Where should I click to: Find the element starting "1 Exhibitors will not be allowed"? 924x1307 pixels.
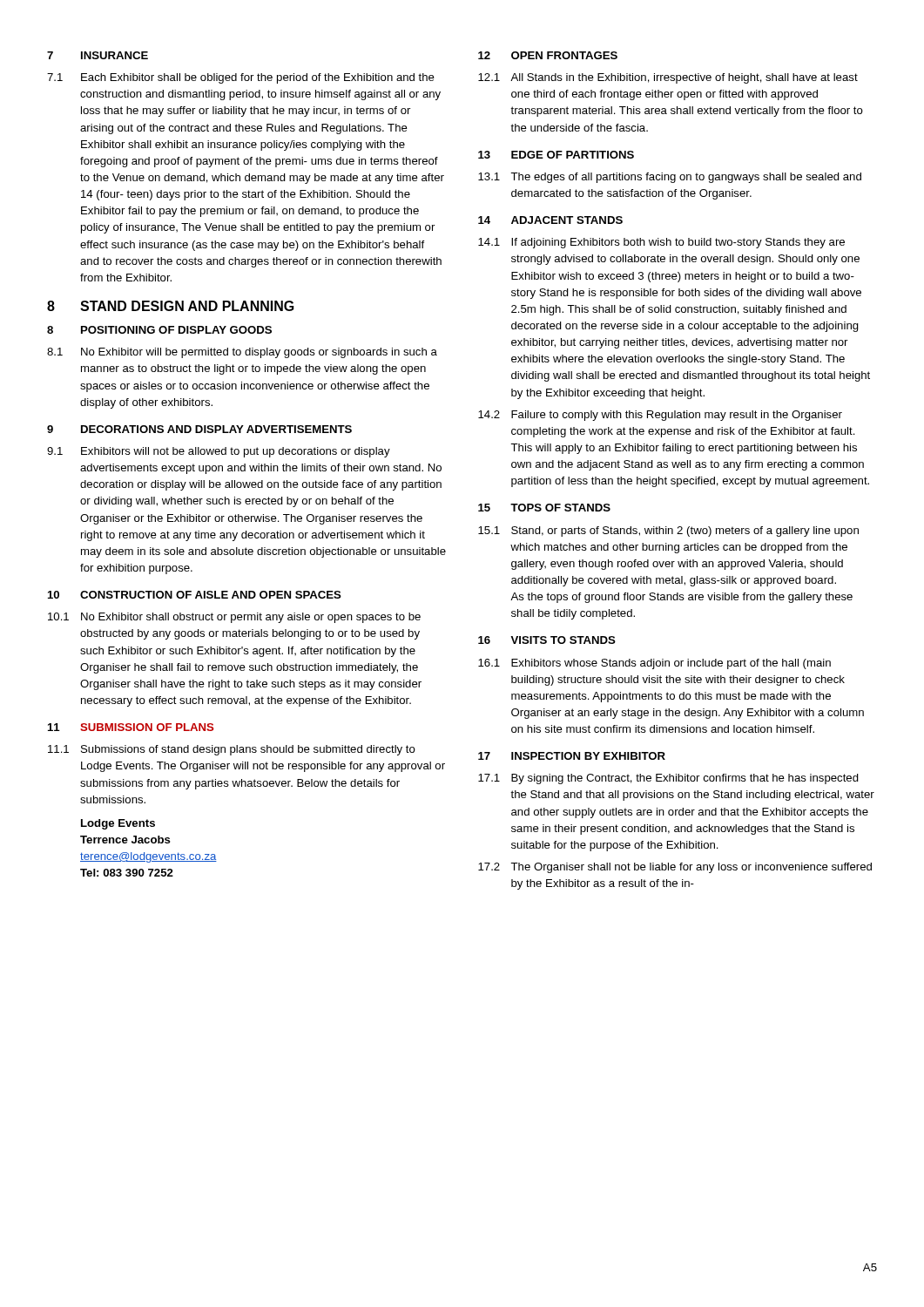coord(247,509)
